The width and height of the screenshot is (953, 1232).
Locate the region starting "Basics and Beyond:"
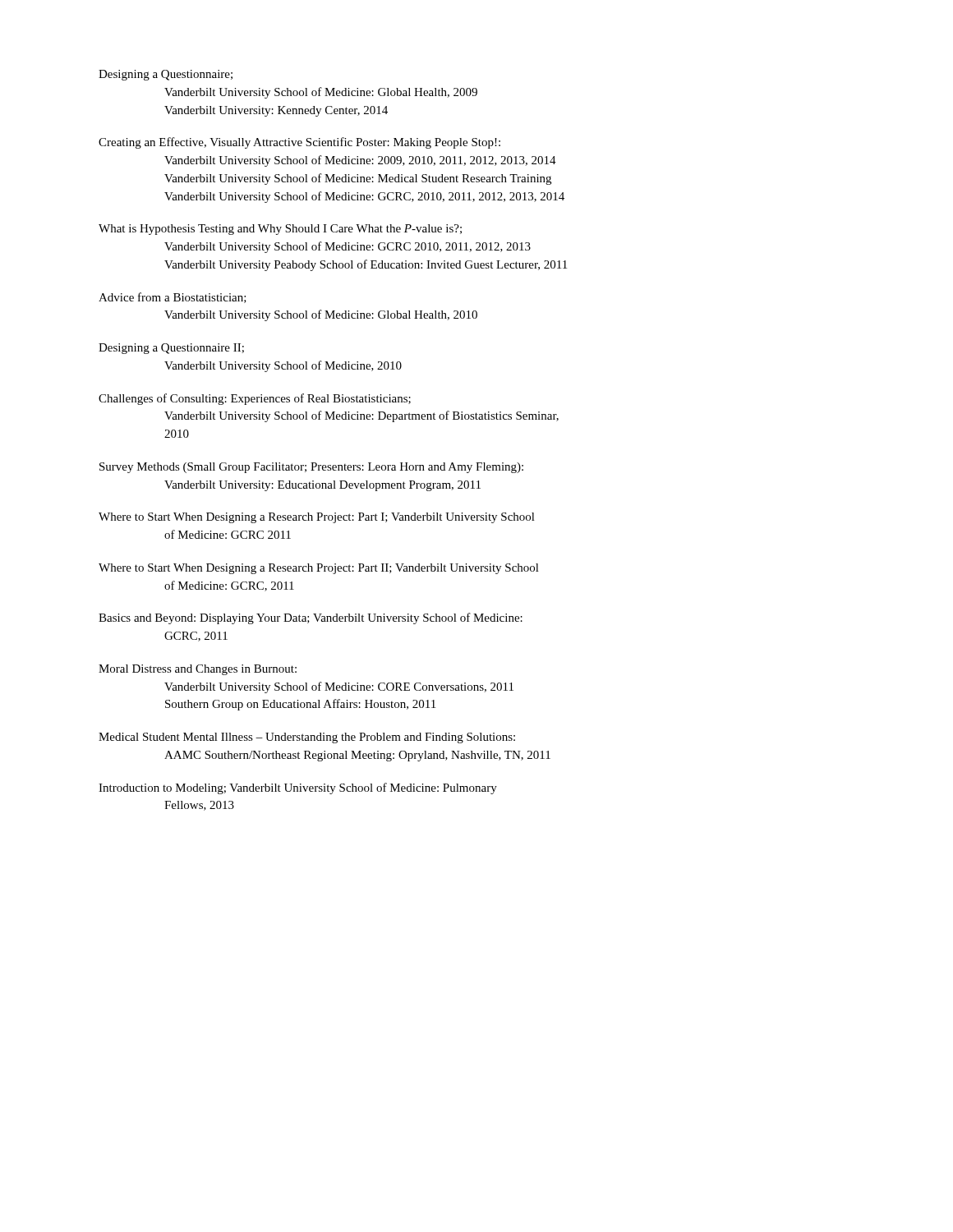pyautogui.click(x=476, y=627)
